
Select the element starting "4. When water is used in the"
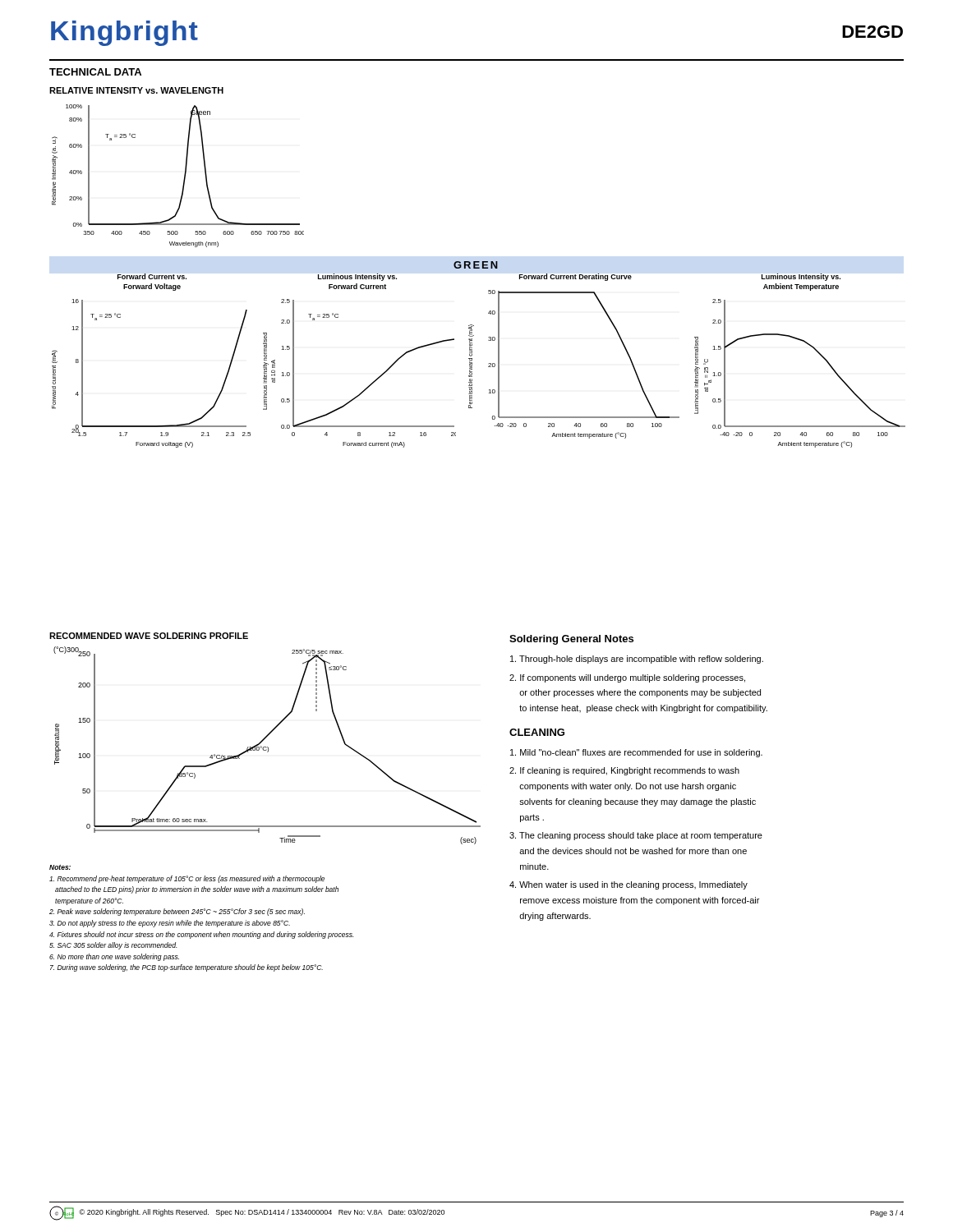[634, 900]
